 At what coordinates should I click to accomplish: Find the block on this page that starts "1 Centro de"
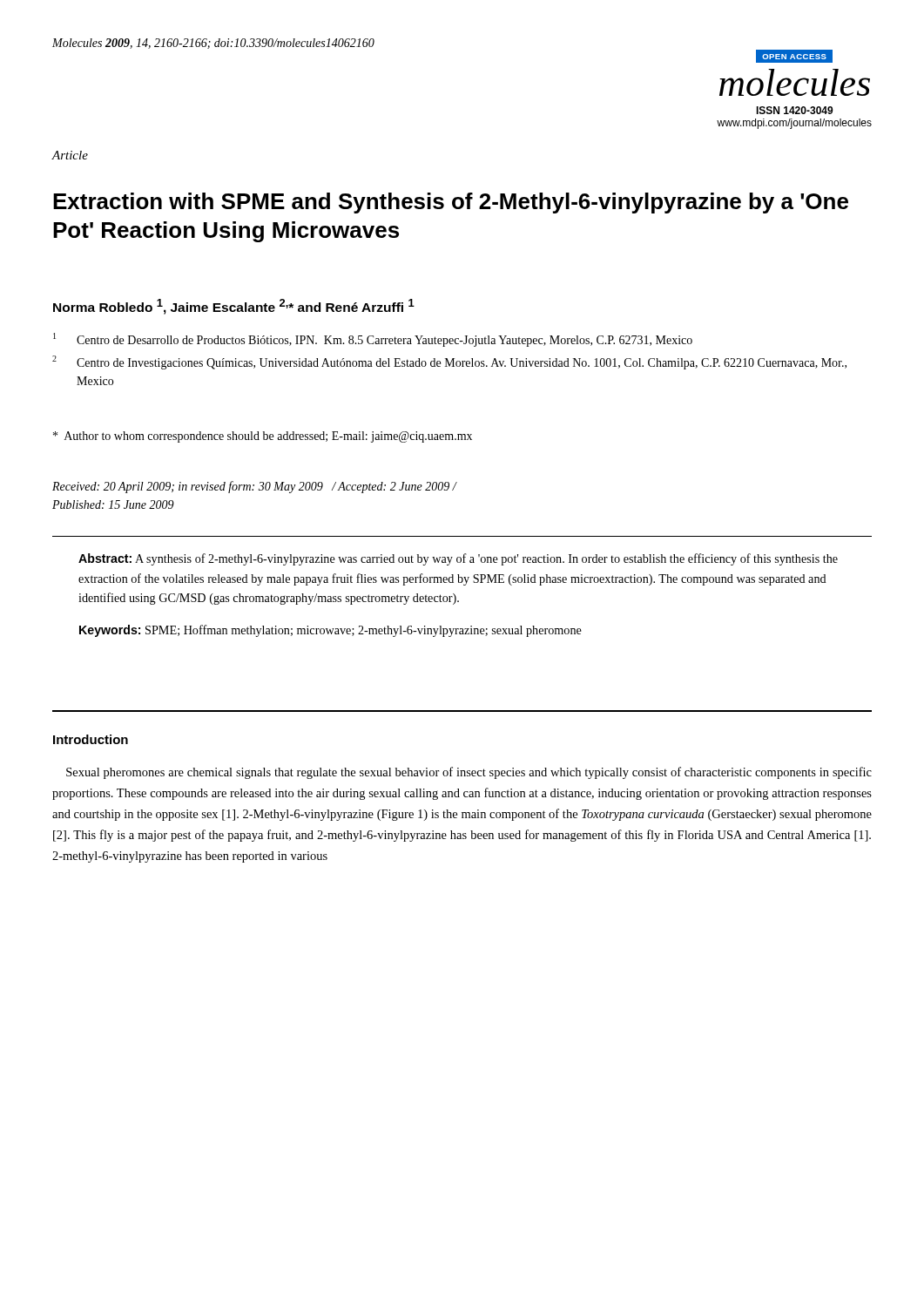(372, 341)
